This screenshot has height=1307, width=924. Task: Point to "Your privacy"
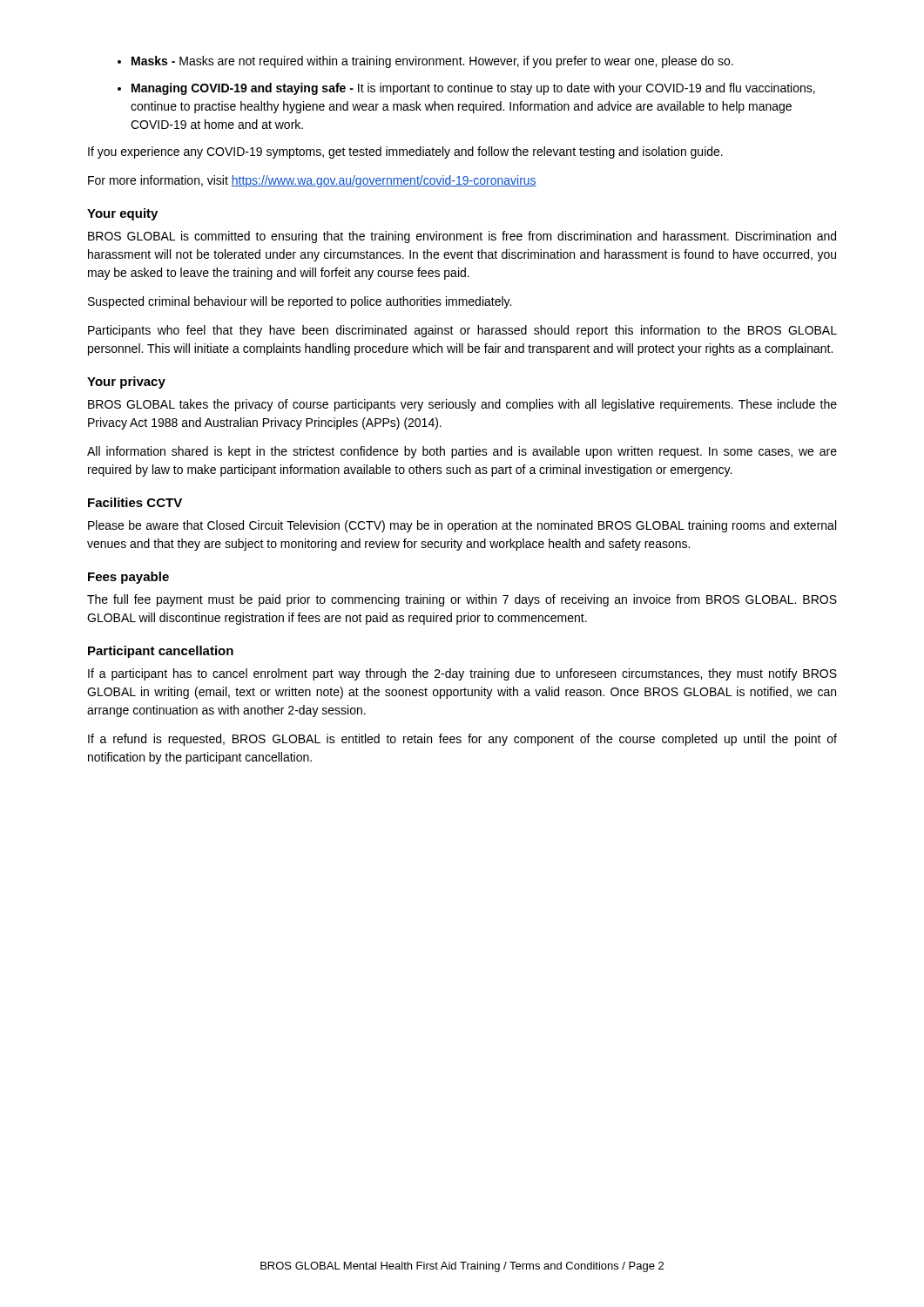point(126,381)
